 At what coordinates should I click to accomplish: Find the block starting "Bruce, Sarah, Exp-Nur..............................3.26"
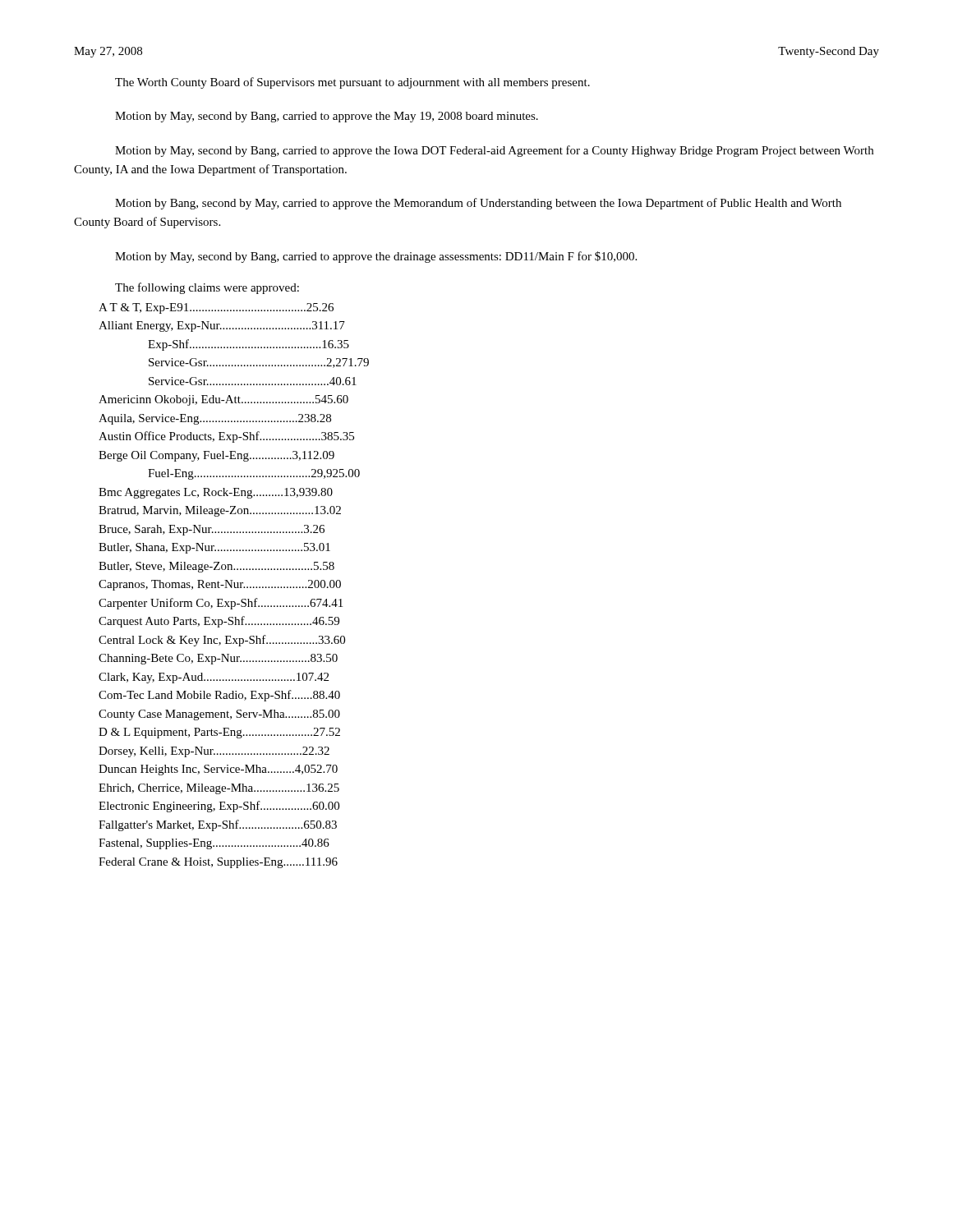212,529
